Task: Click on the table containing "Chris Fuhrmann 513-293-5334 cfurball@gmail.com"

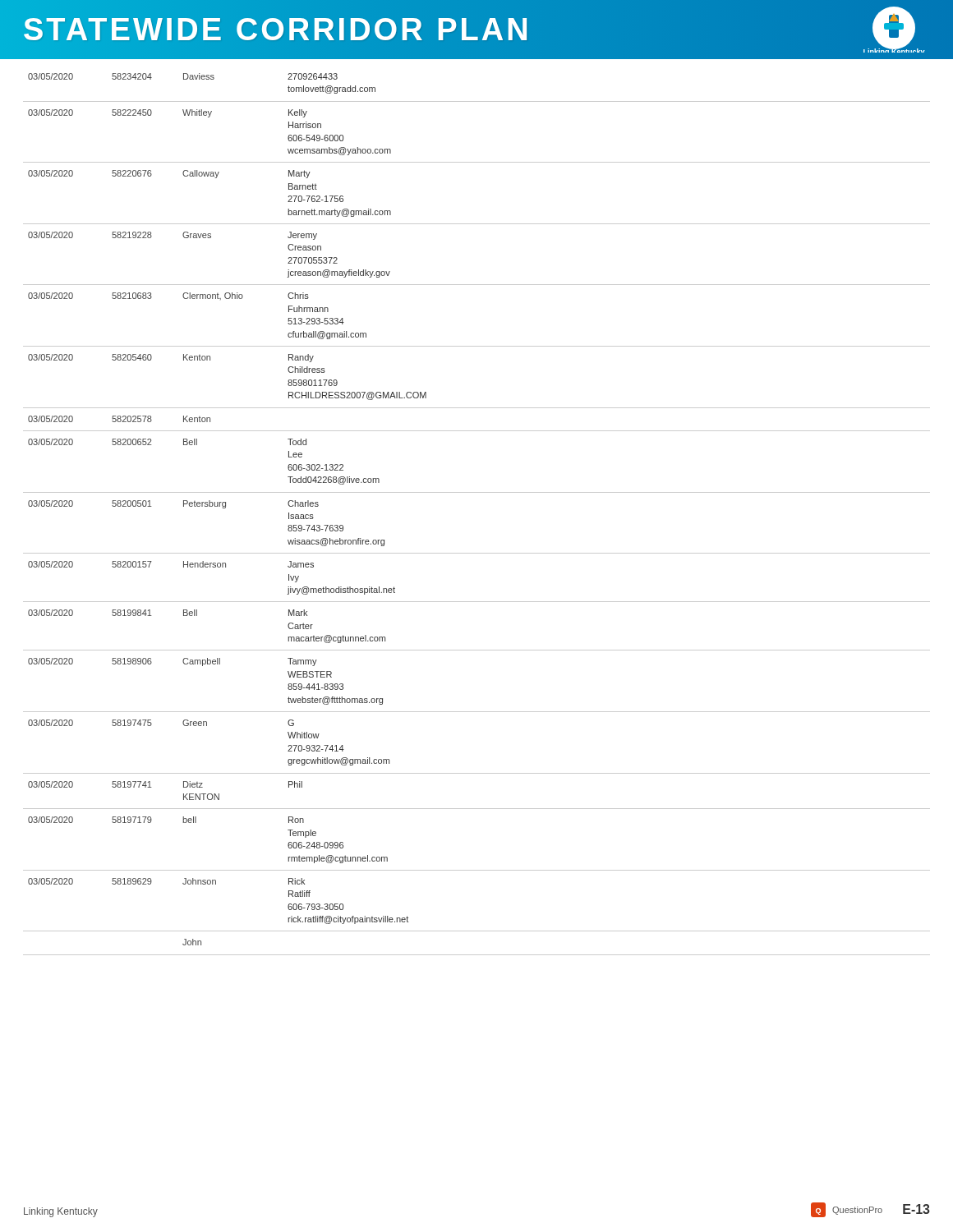Action: pyautogui.click(x=476, y=510)
